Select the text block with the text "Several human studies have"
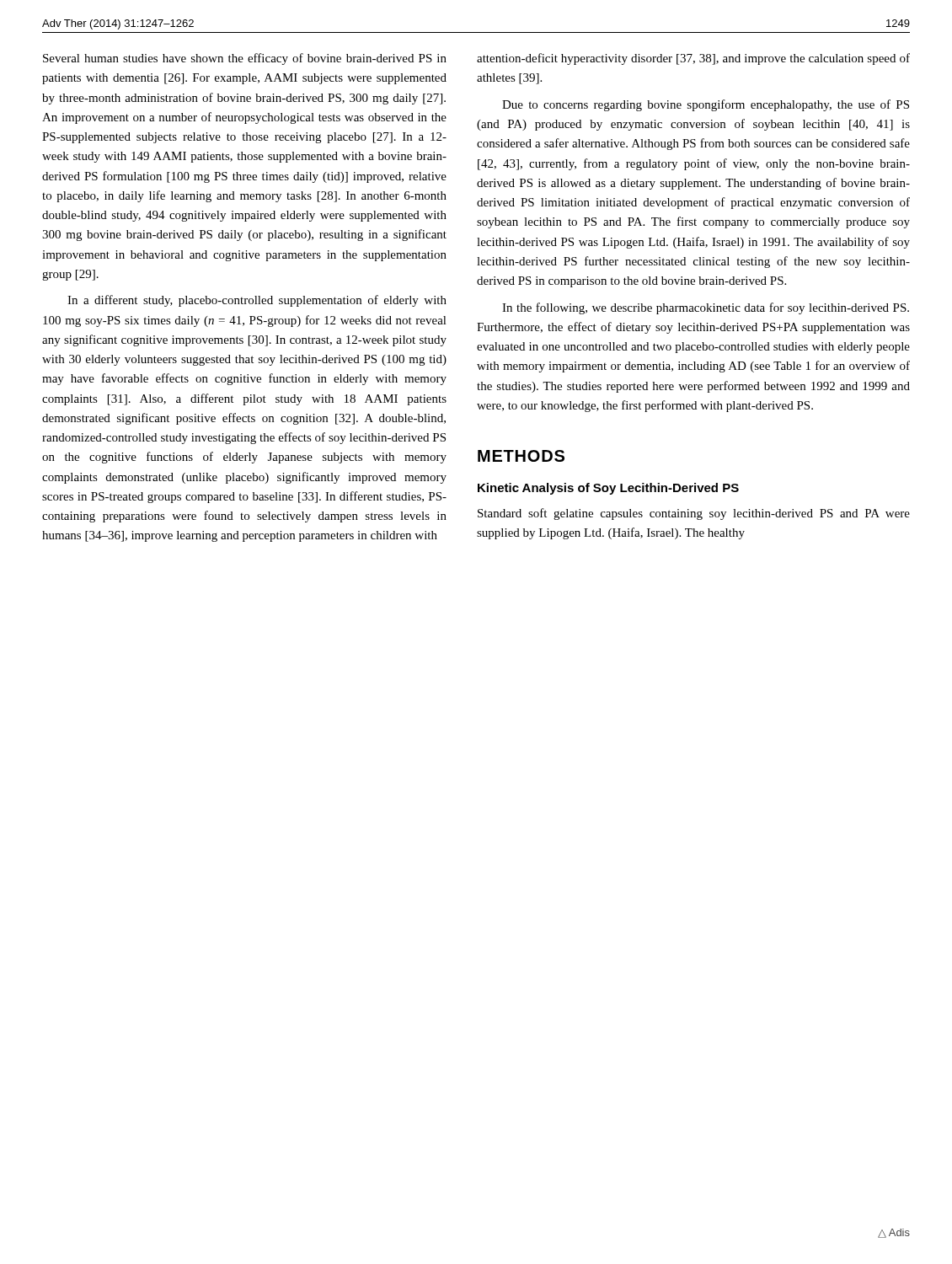952x1264 pixels. click(x=244, y=166)
